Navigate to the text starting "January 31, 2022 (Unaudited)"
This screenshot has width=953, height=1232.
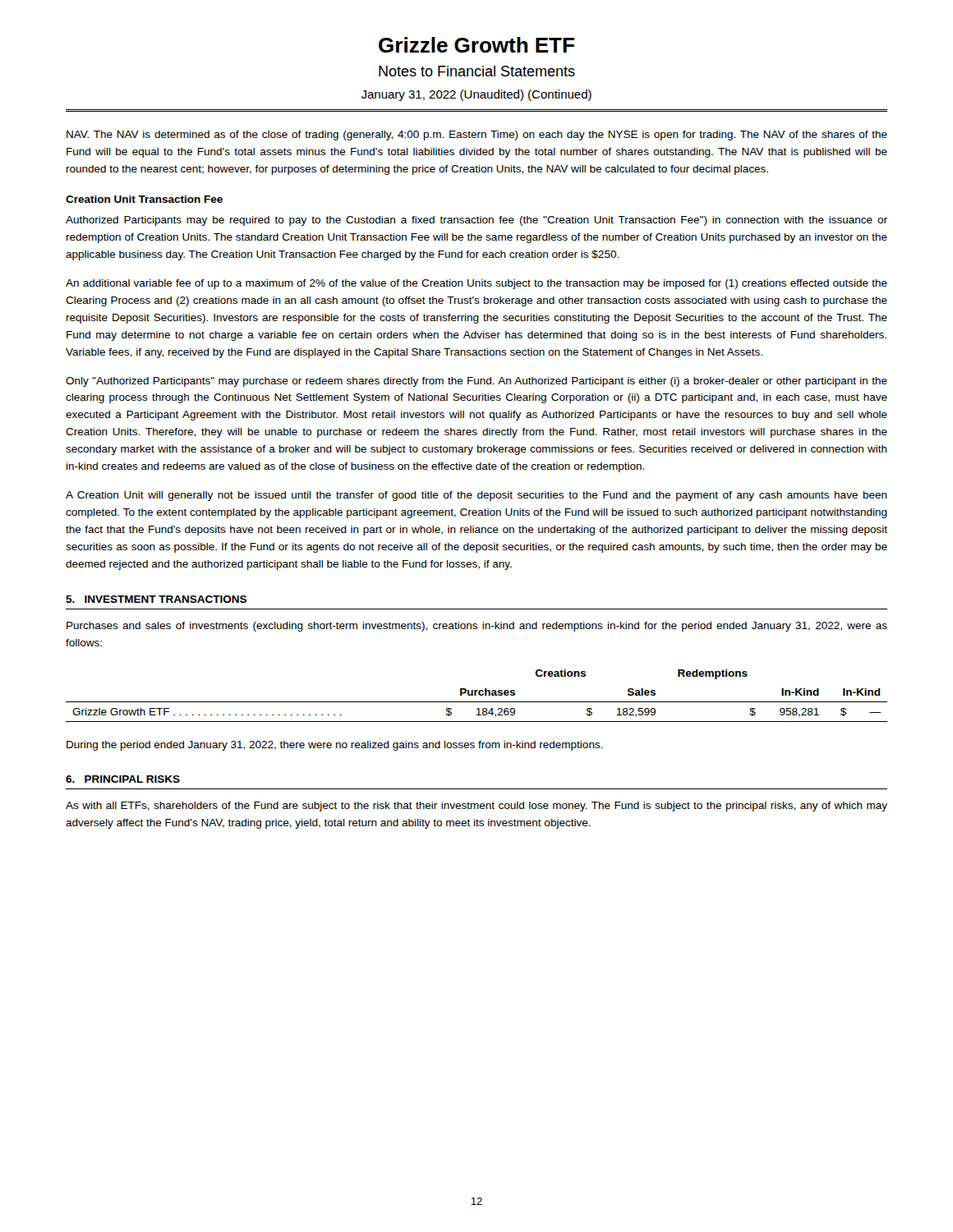click(476, 94)
